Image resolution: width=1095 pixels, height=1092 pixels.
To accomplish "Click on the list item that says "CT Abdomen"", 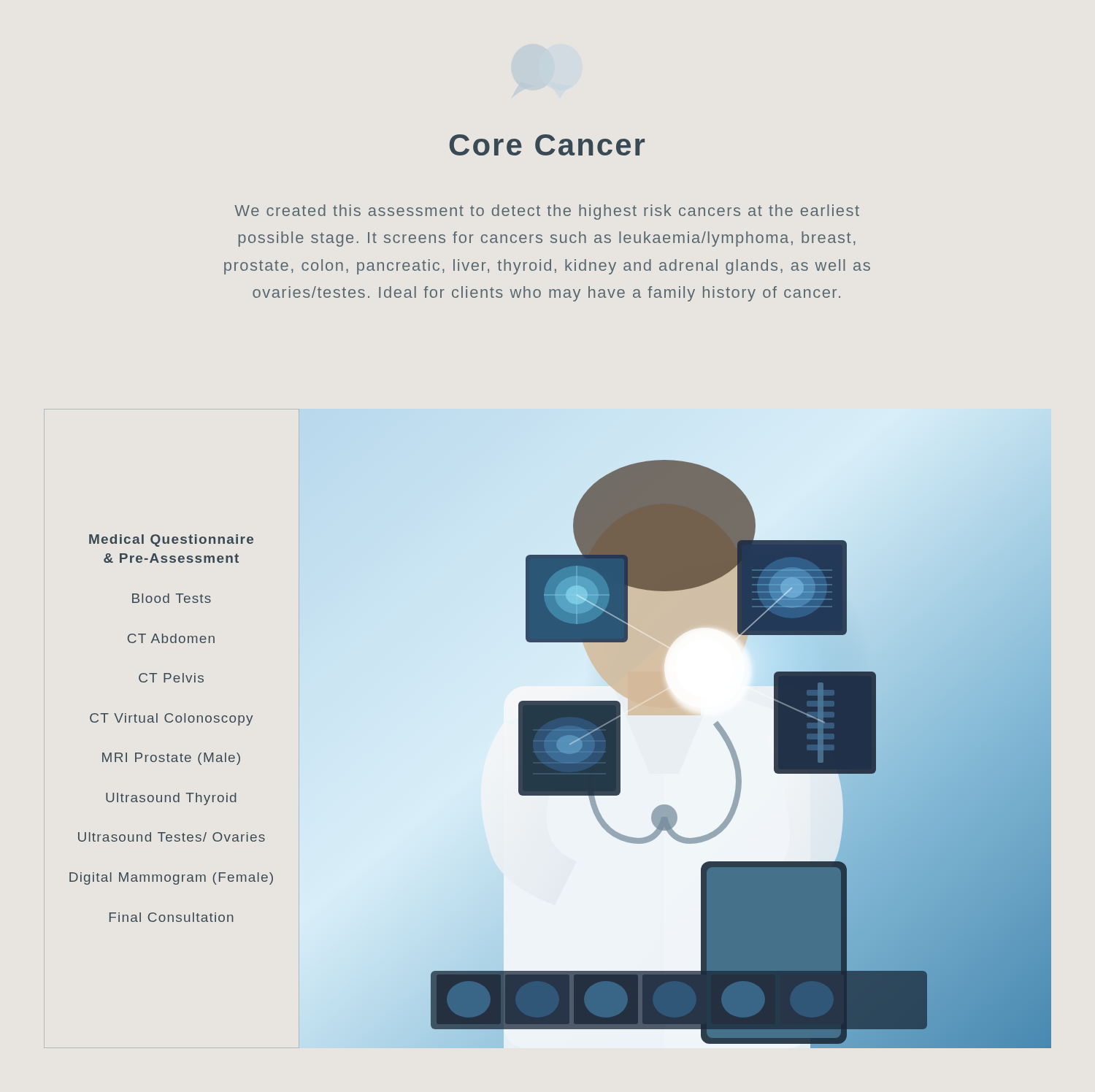I will (172, 638).
